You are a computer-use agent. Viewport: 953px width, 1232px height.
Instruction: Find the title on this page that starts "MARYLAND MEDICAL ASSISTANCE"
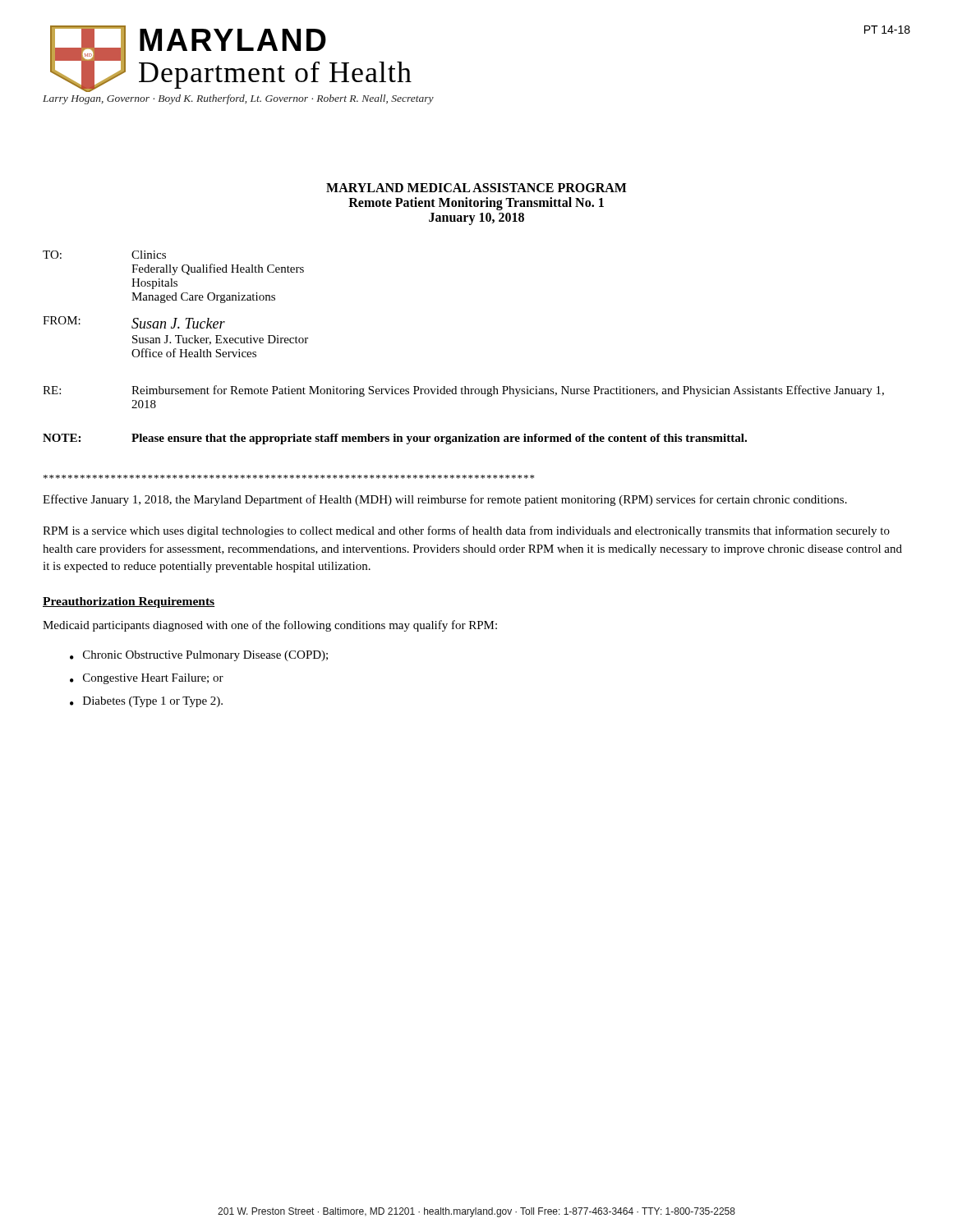pyautogui.click(x=476, y=203)
